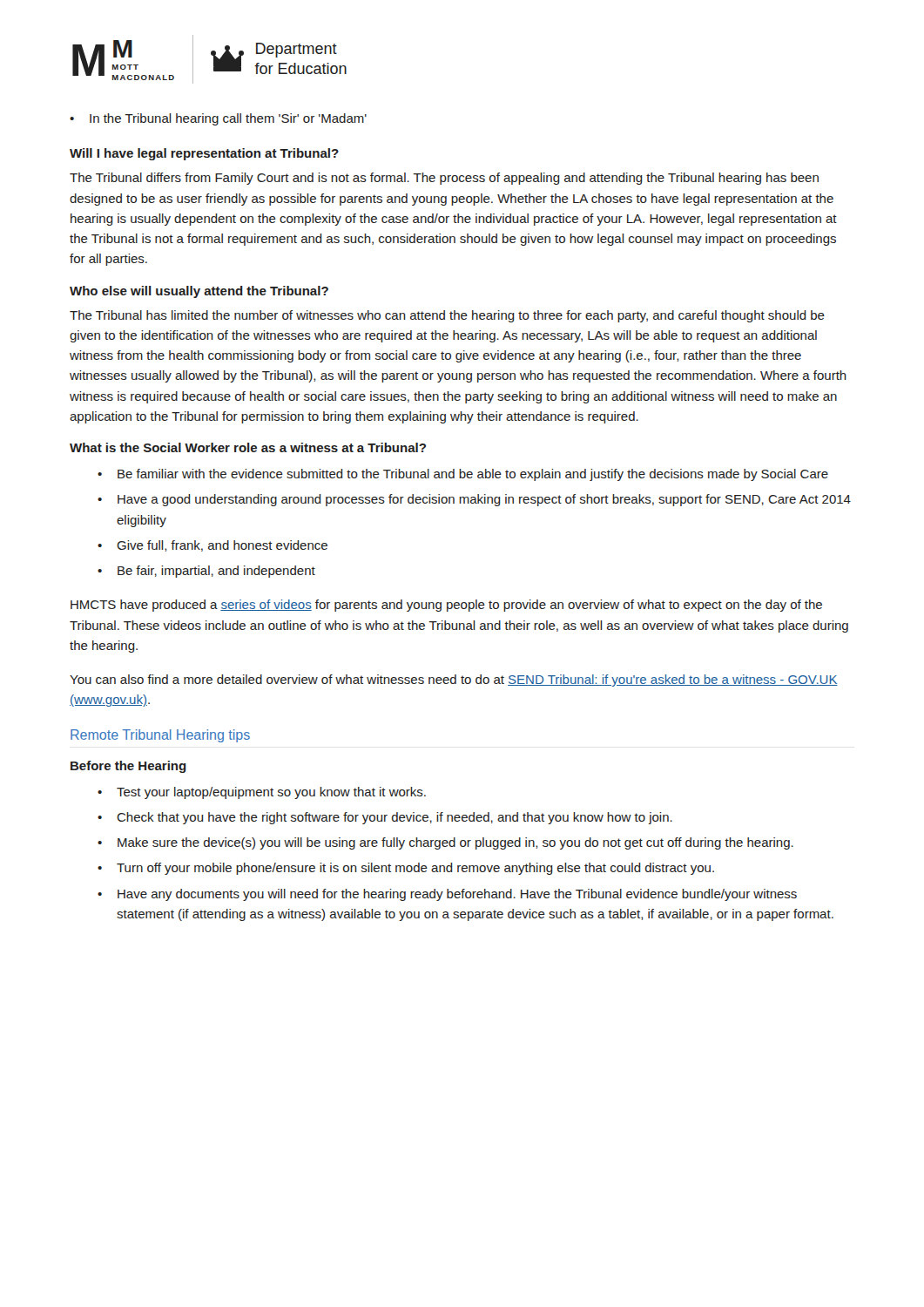
Task: Locate the list item that says "• Be familiar with"
Action: pyautogui.click(x=463, y=474)
